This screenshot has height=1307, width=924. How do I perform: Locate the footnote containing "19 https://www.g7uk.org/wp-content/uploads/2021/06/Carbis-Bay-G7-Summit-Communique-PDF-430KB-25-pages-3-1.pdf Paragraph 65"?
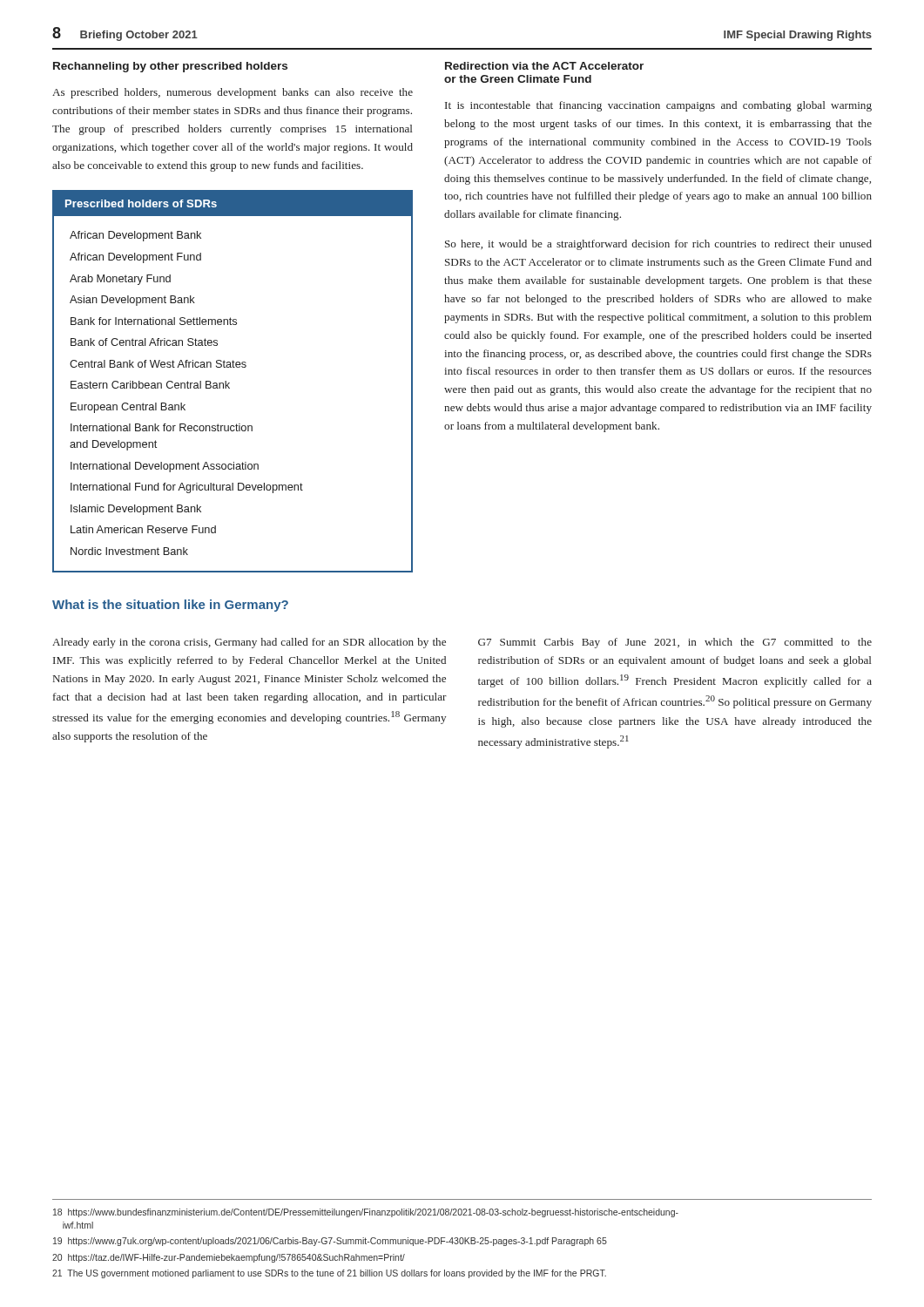[462, 1242]
